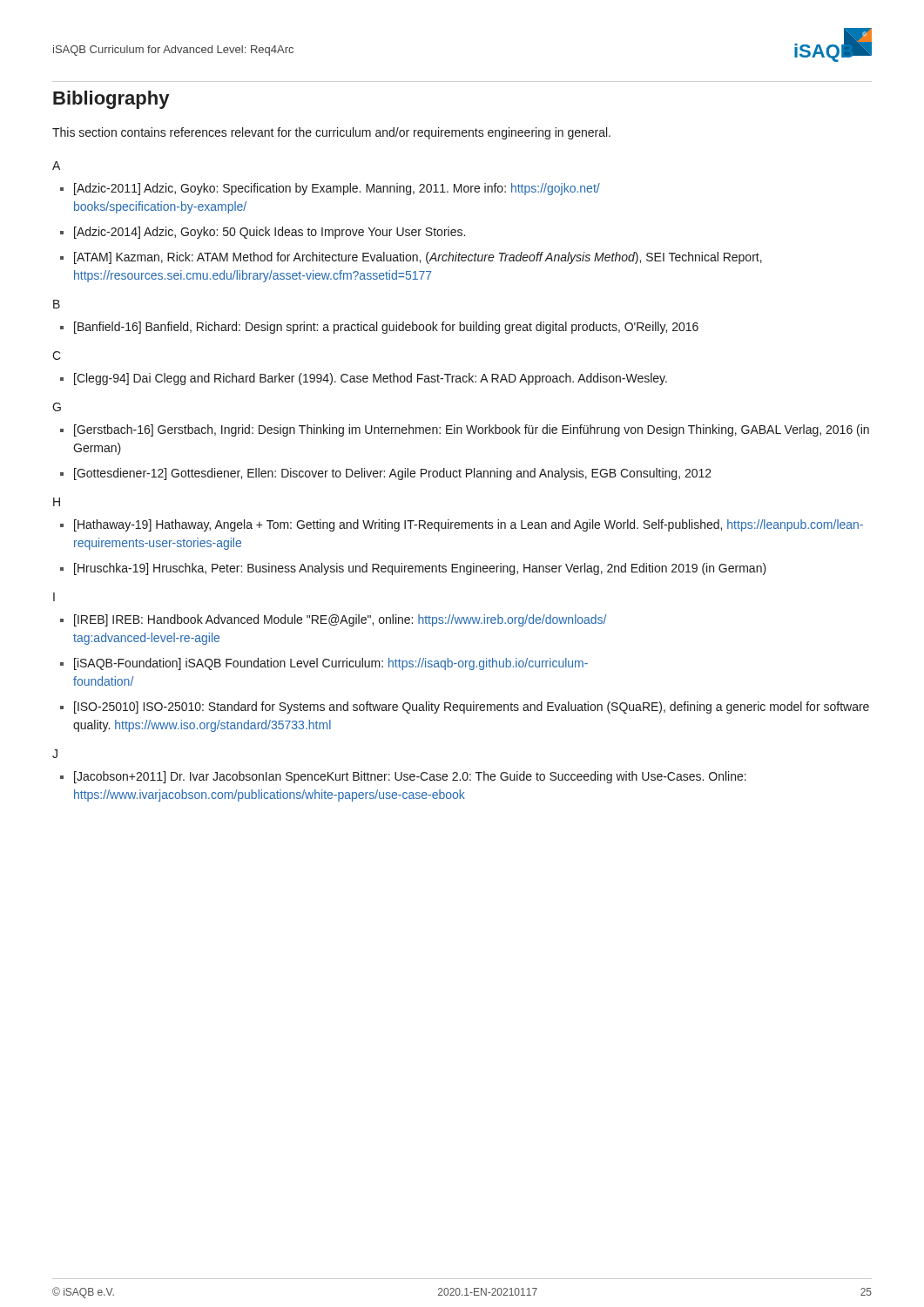The height and width of the screenshot is (1307, 924).
Task: Navigate to the text block starting "[ISO-25010] ISO-25010: Standard for Systems and software"
Action: click(471, 716)
